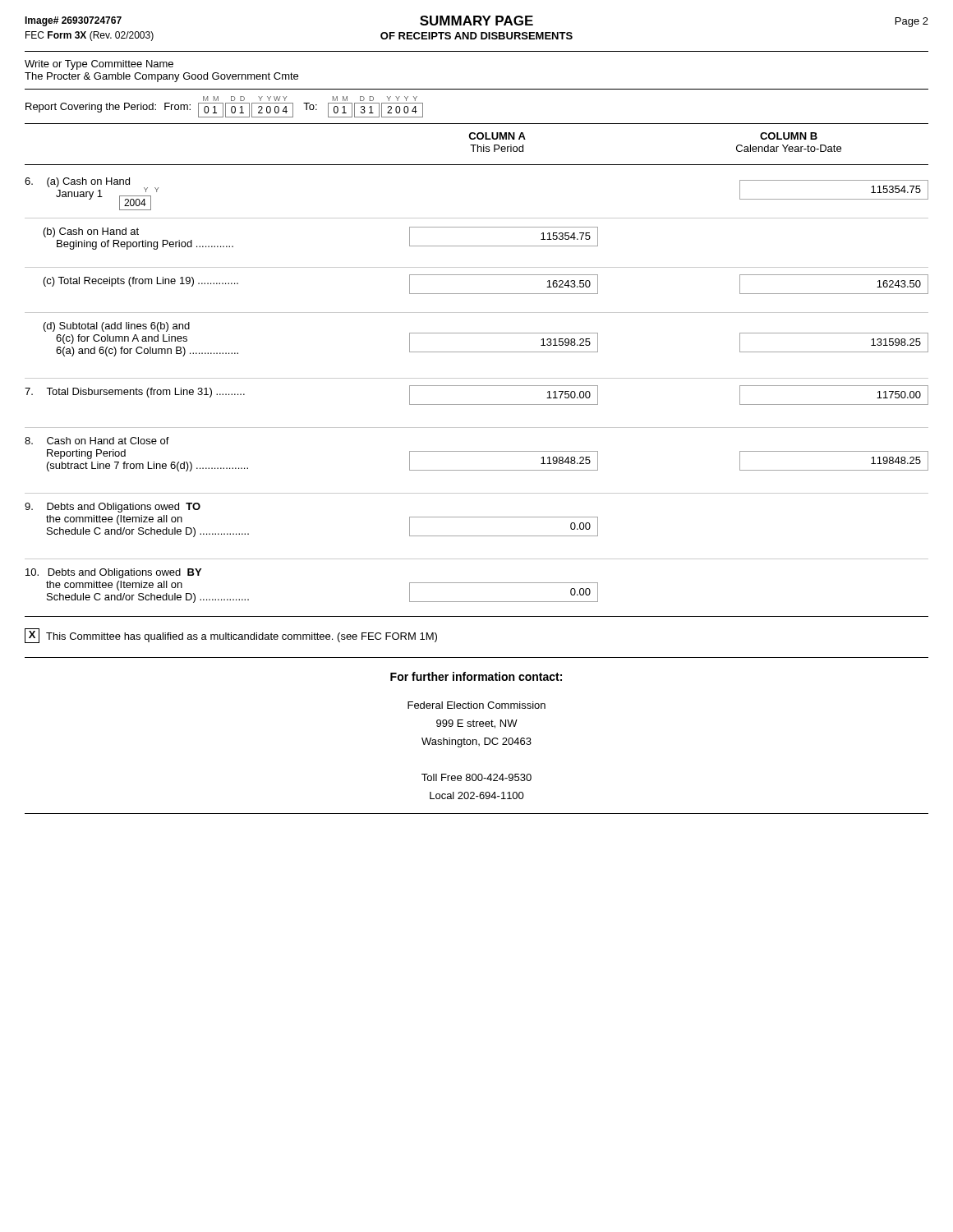Screen dimensions: 1232x953
Task: Navigate to the text starting "FEC Form 3X (Rev. 02/2003)"
Action: pos(89,35)
